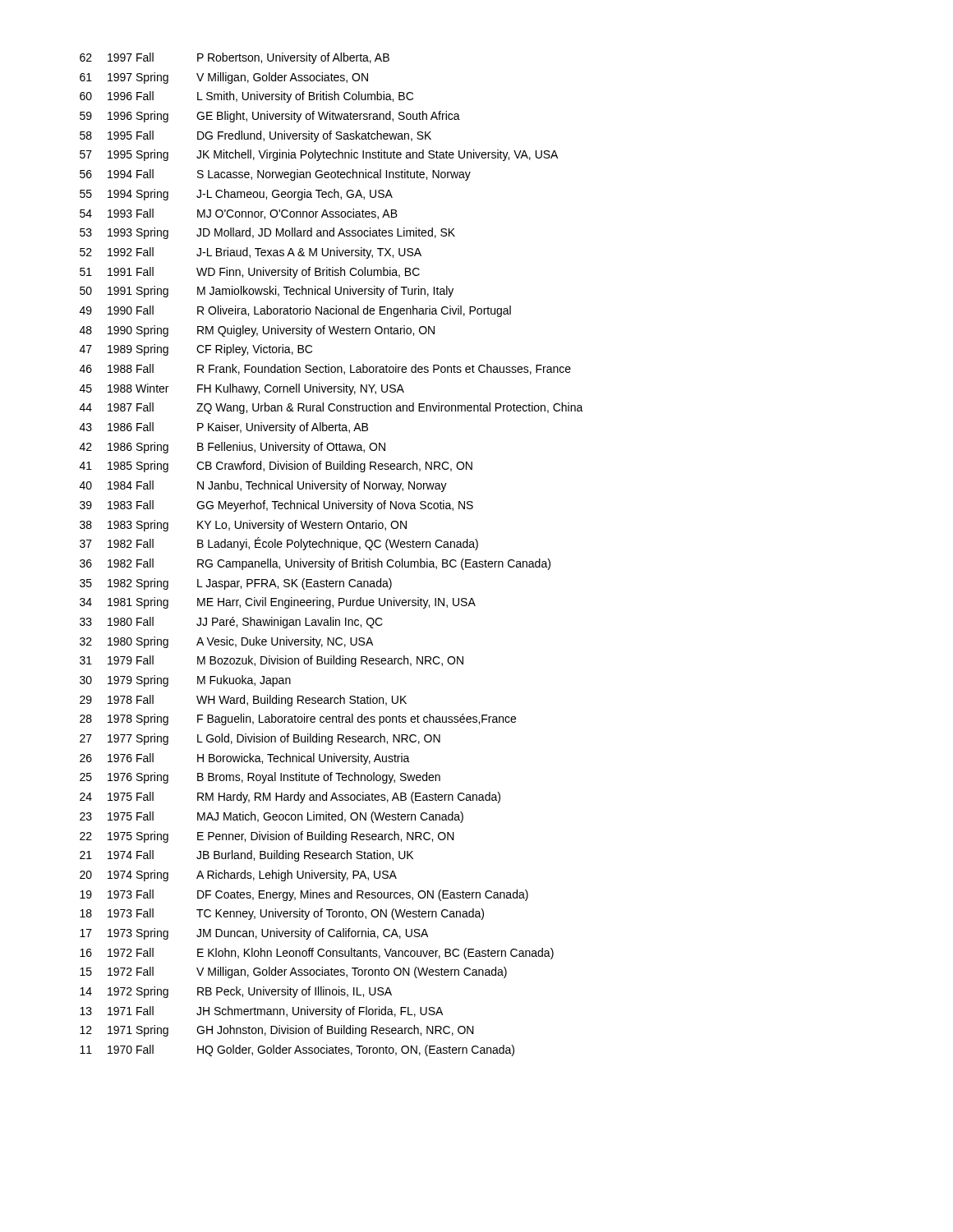Click the passage that begins "50 1991 Spring M Jamiolkowski,"
Viewport: 953px width, 1232px height.
click(x=267, y=292)
